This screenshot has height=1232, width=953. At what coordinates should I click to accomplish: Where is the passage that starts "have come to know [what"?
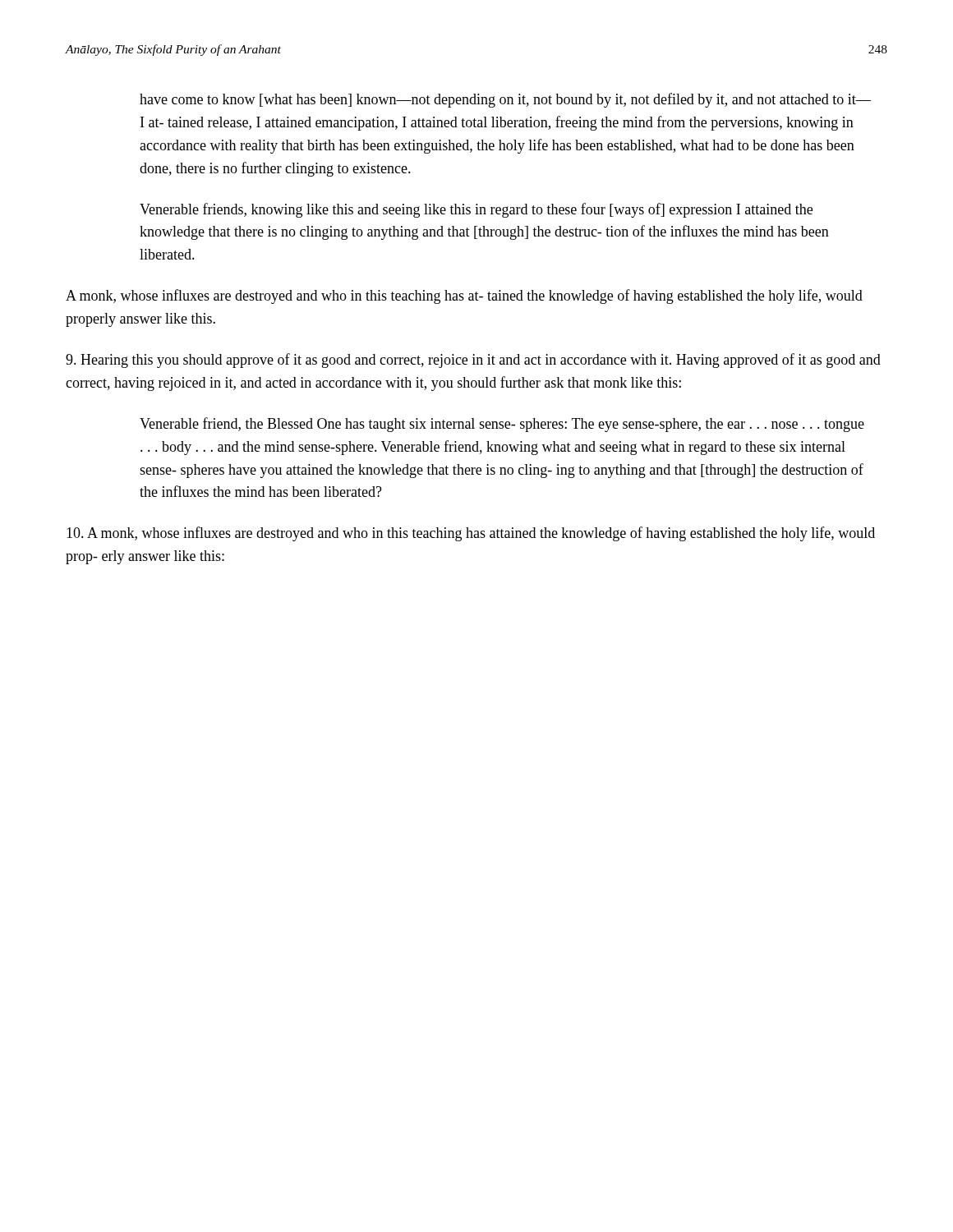[505, 135]
